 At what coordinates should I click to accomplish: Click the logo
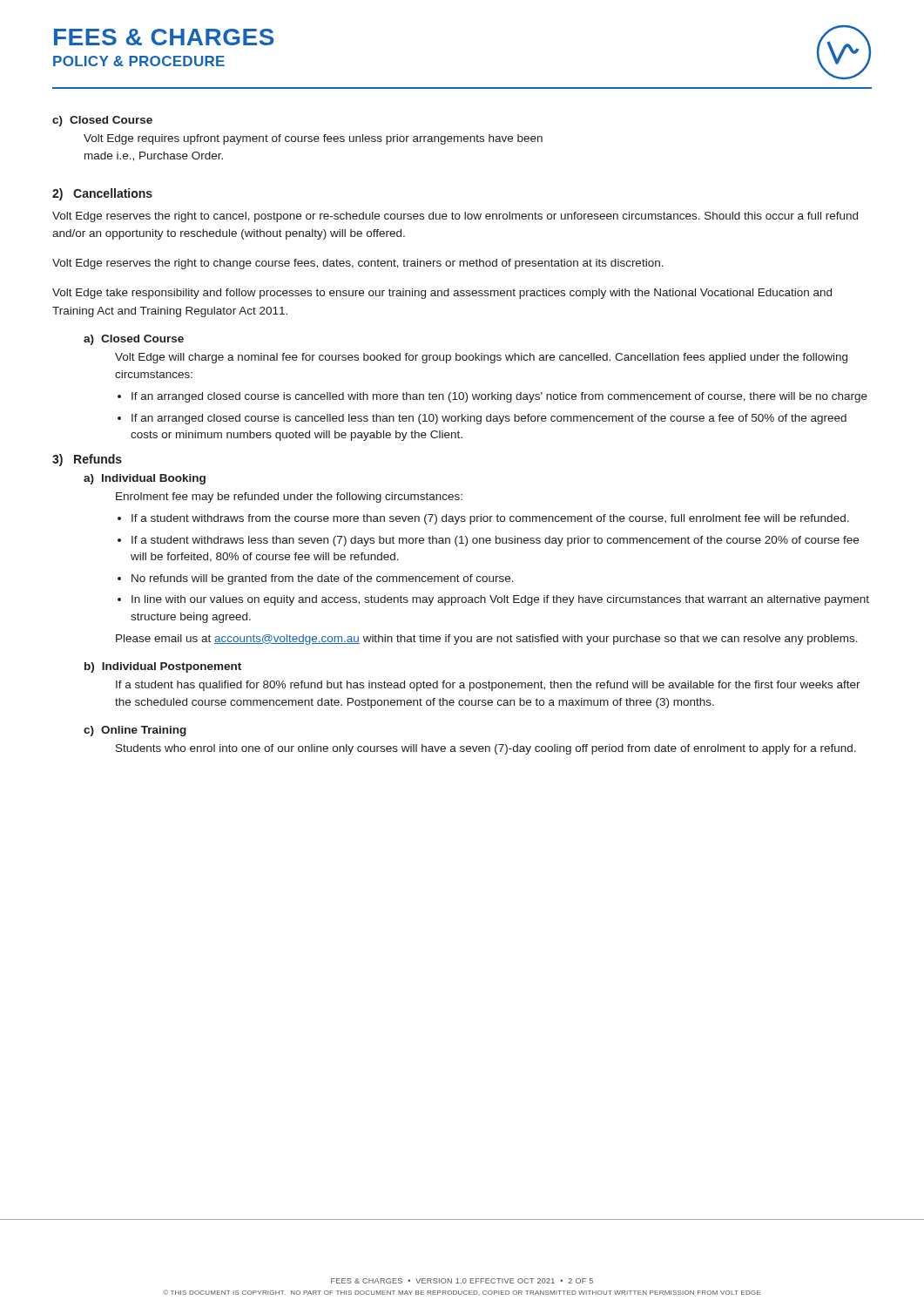tap(844, 52)
